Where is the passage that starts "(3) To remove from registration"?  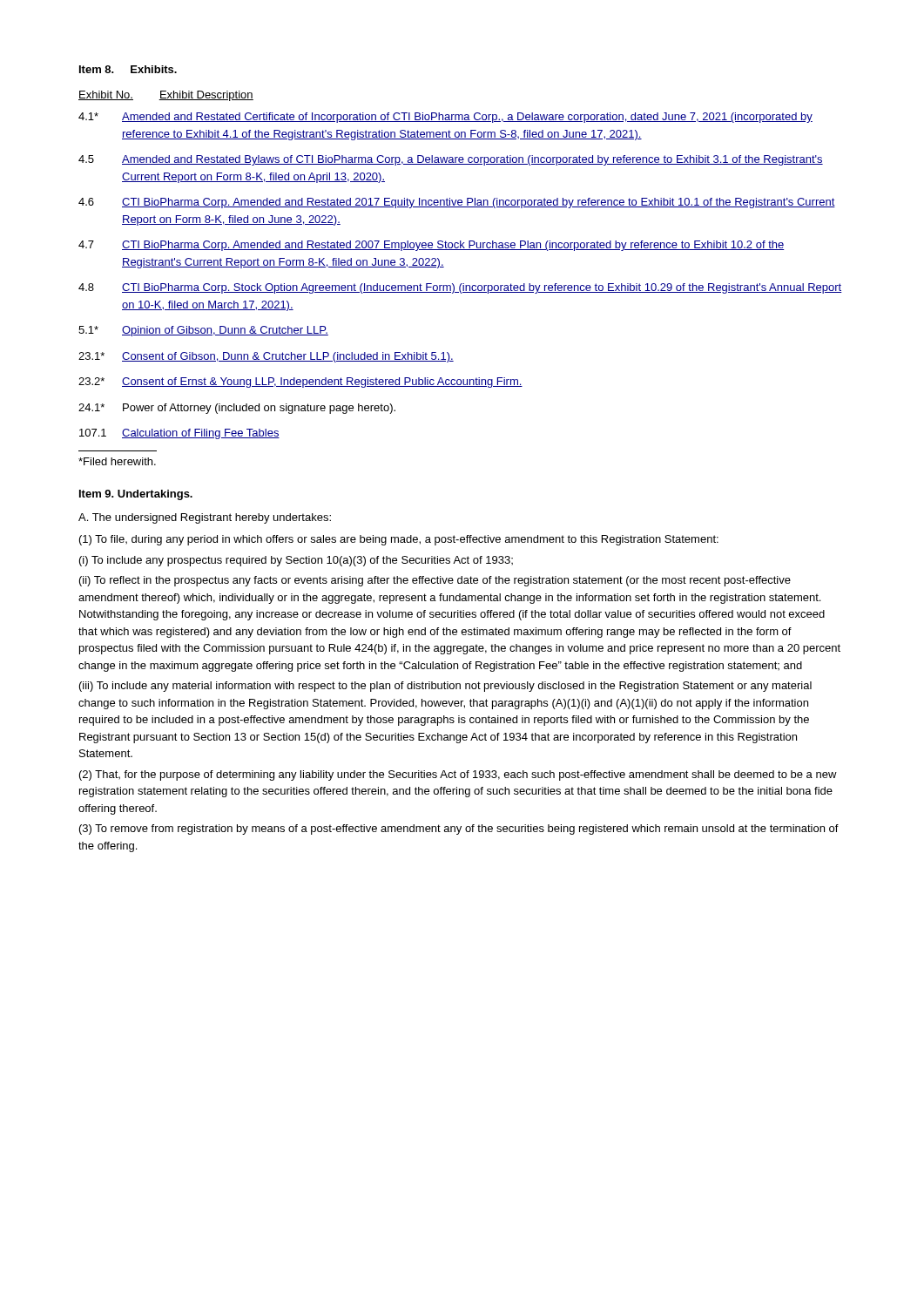pos(458,837)
